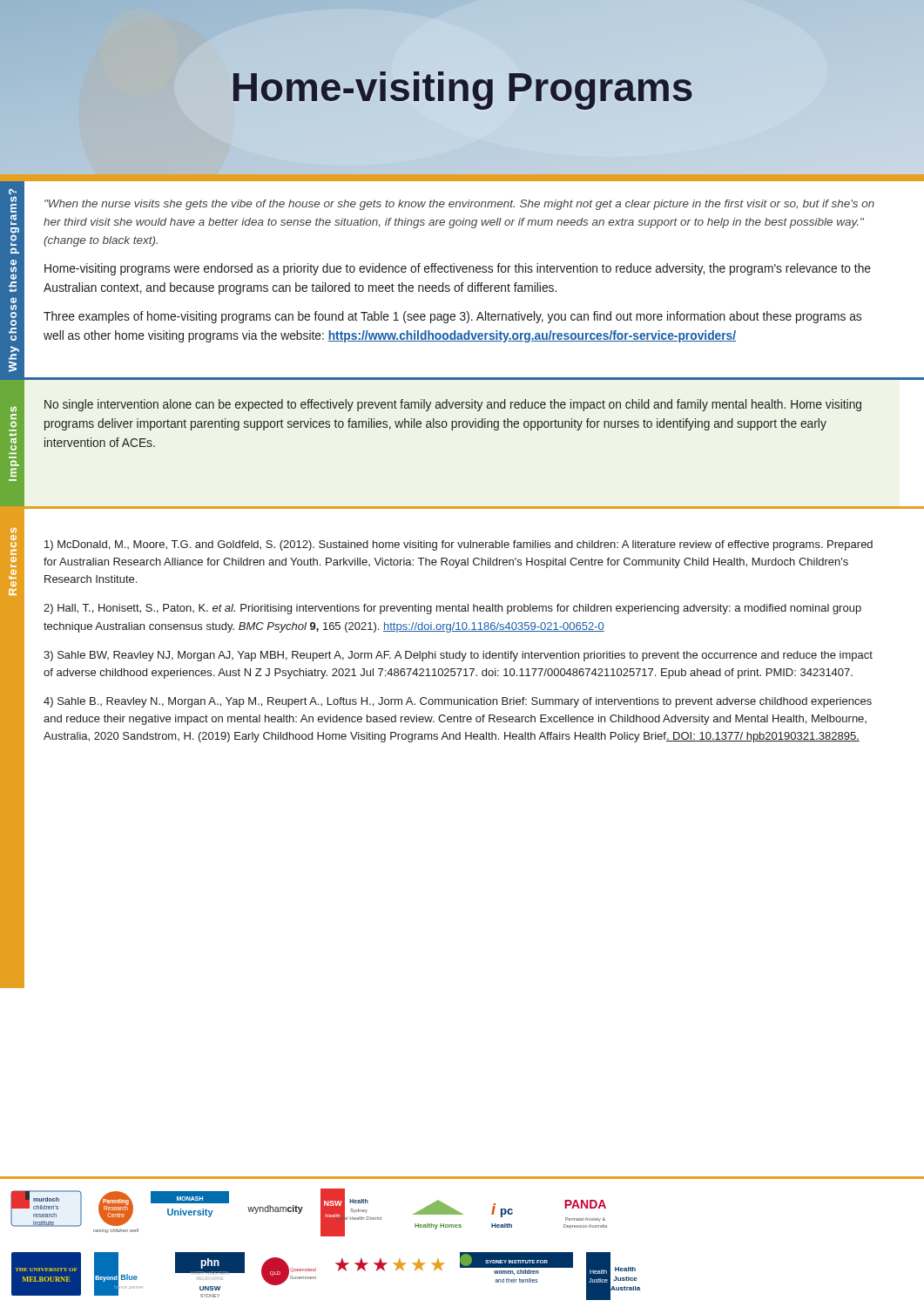Navigate to the passage starting "Why choose these programs?"
The image size is (924, 1307).
click(x=12, y=279)
